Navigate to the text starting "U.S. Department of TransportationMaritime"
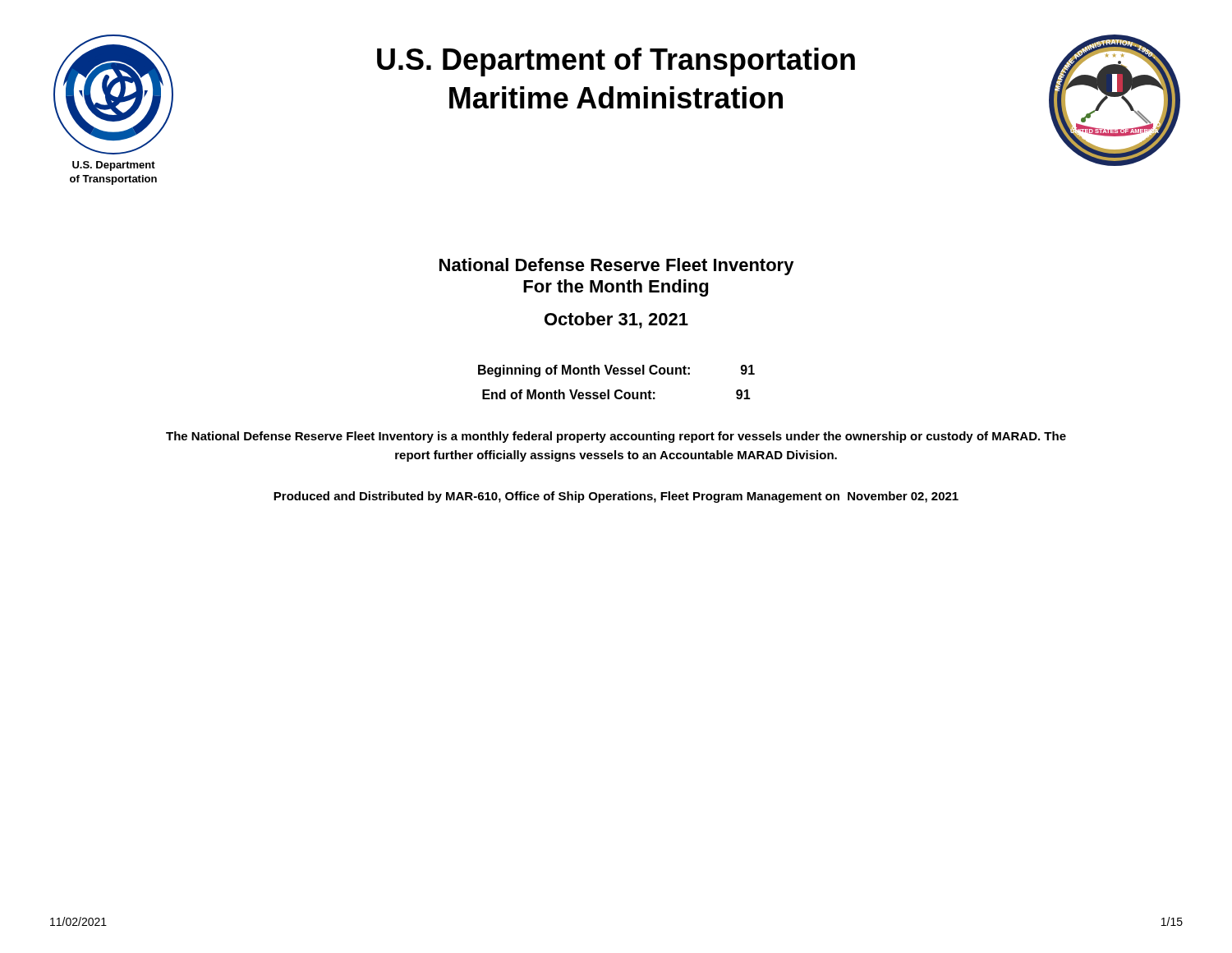 pos(616,79)
